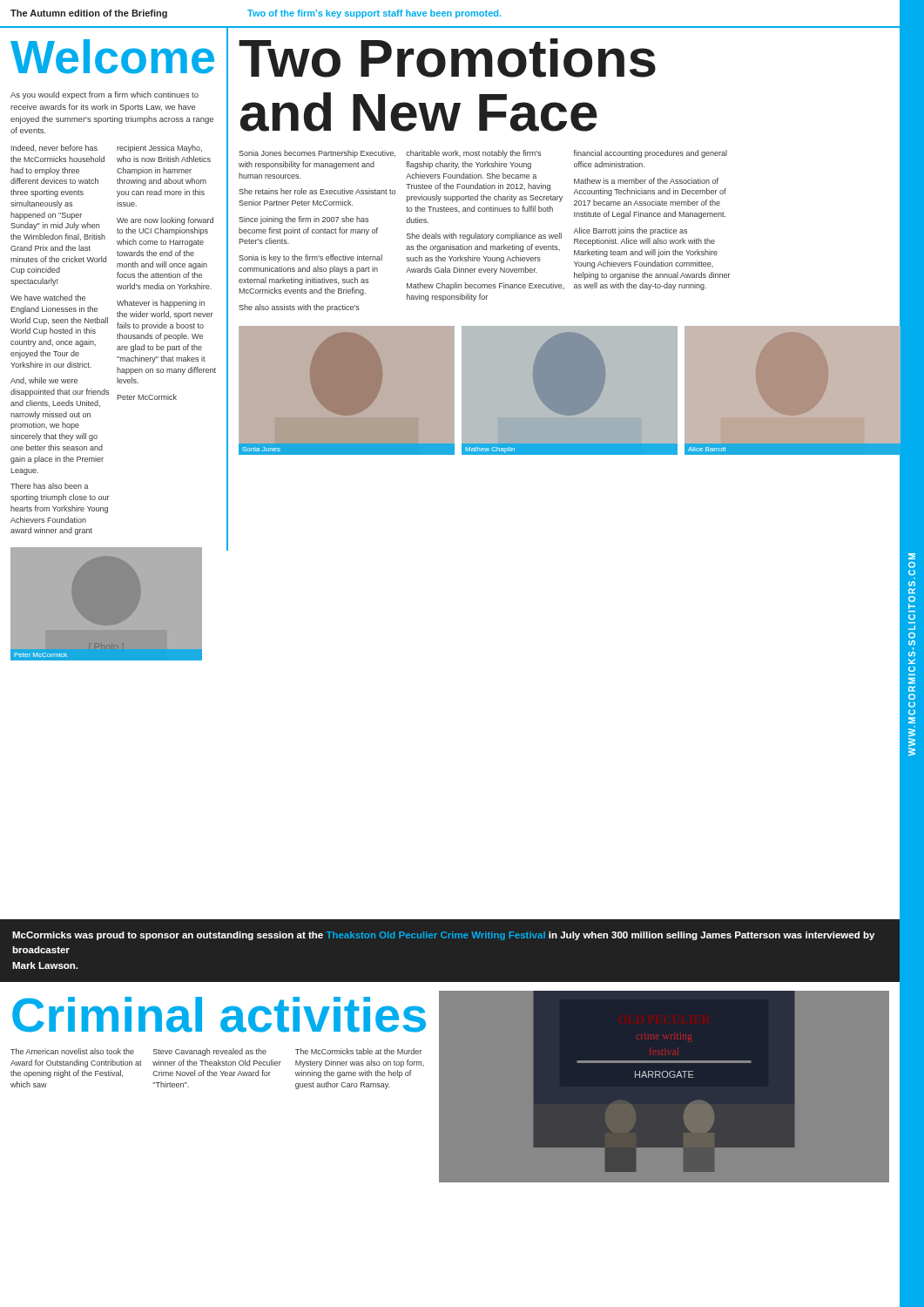Point to the passage starting "The McCormicks table at the Murder Mystery Dinner"
This screenshot has width=924, height=1307.
coord(362,1068)
